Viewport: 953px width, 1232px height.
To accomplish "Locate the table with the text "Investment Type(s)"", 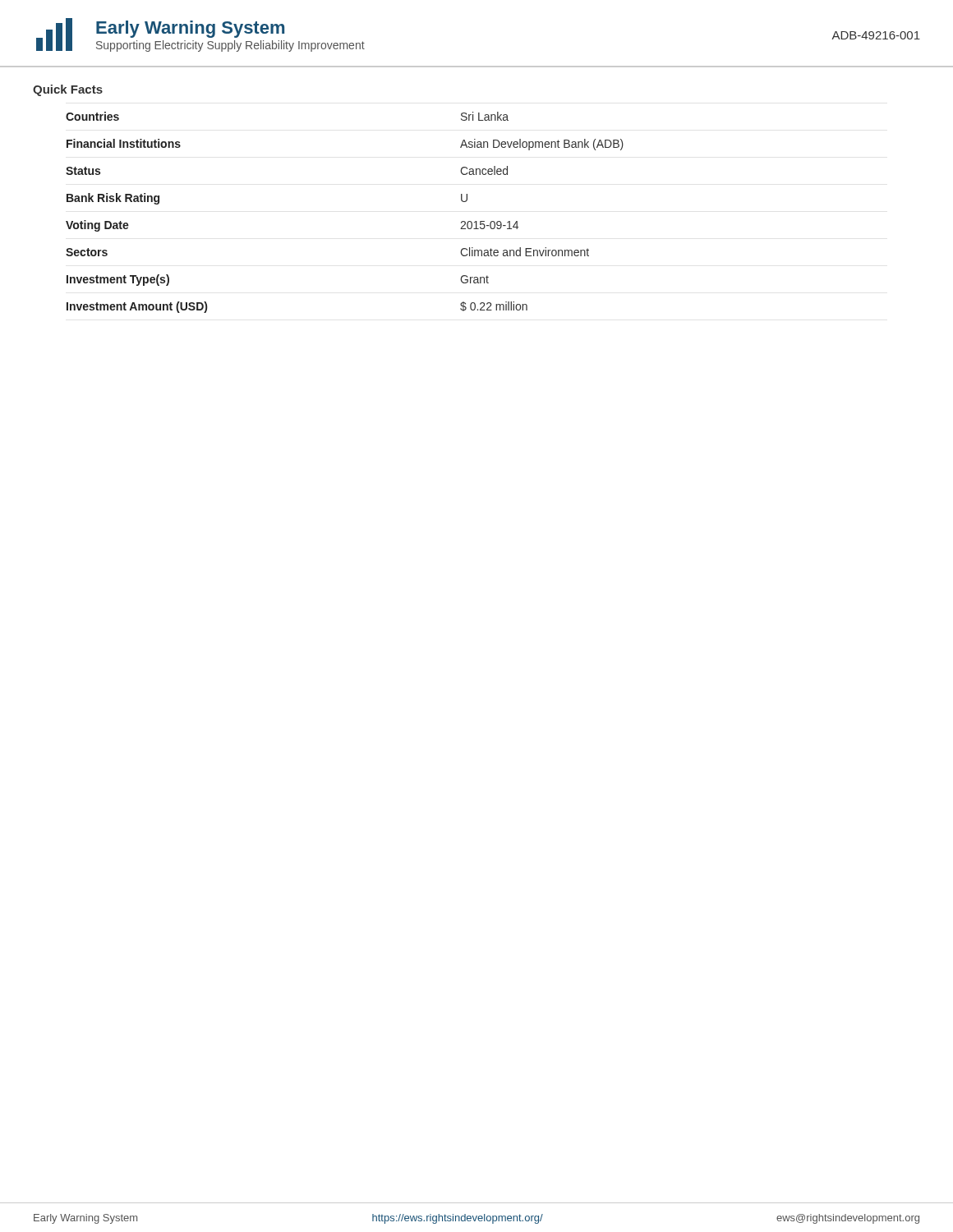I will click(x=476, y=211).
